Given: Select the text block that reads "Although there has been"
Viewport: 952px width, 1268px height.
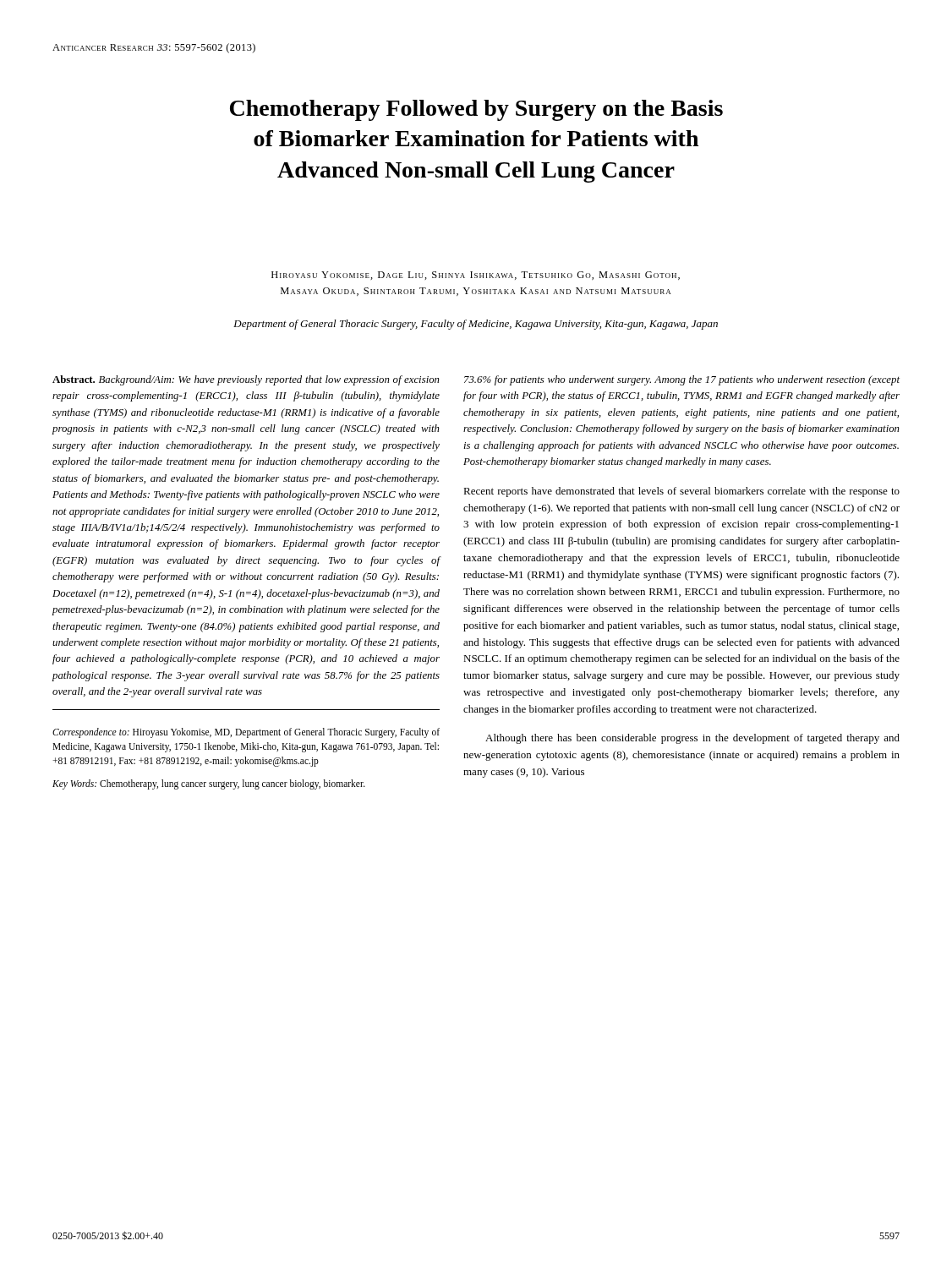Looking at the screenshot, I should (681, 754).
